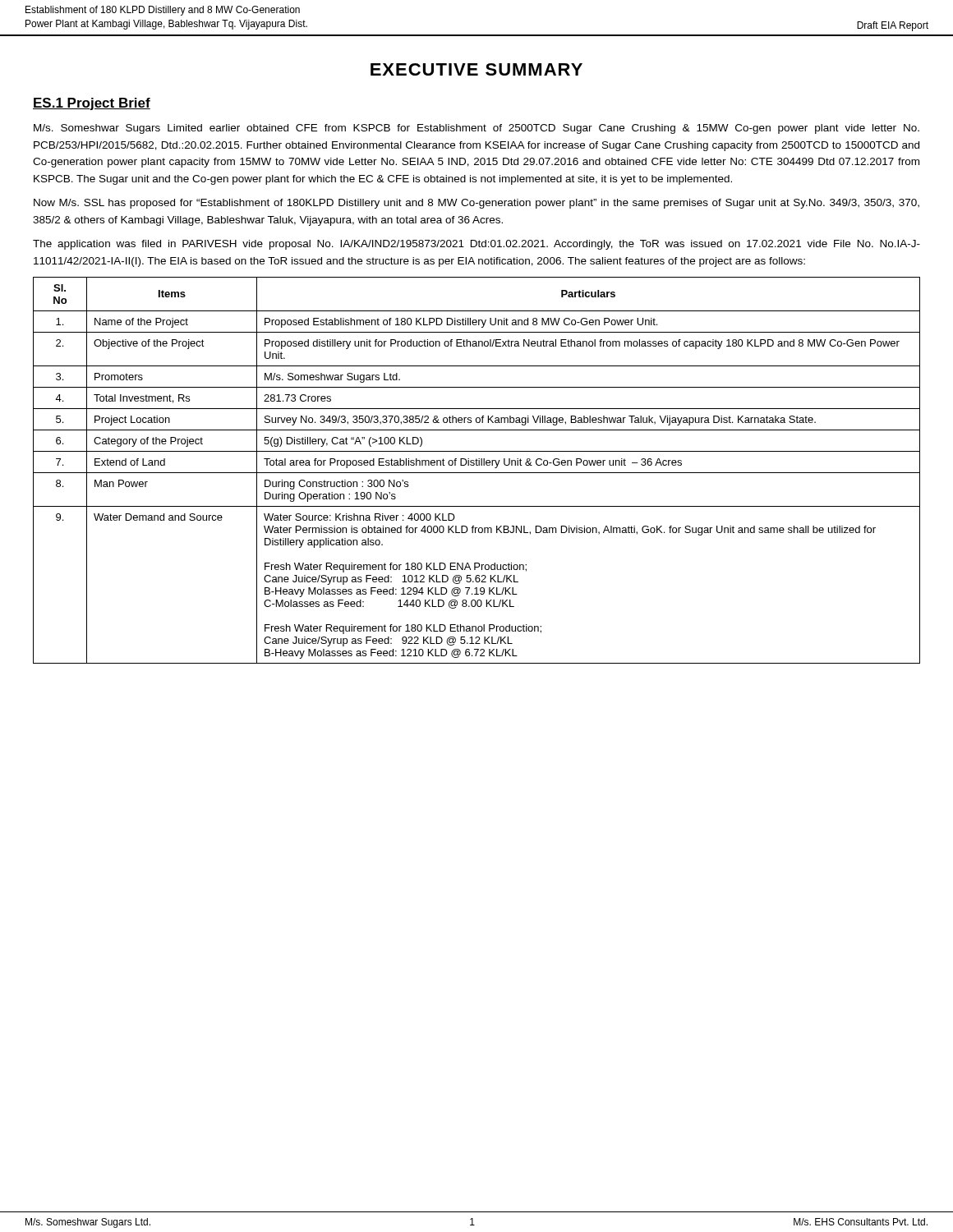Select the text block that says "The application was filed"
This screenshot has width=953, height=1232.
[x=476, y=252]
